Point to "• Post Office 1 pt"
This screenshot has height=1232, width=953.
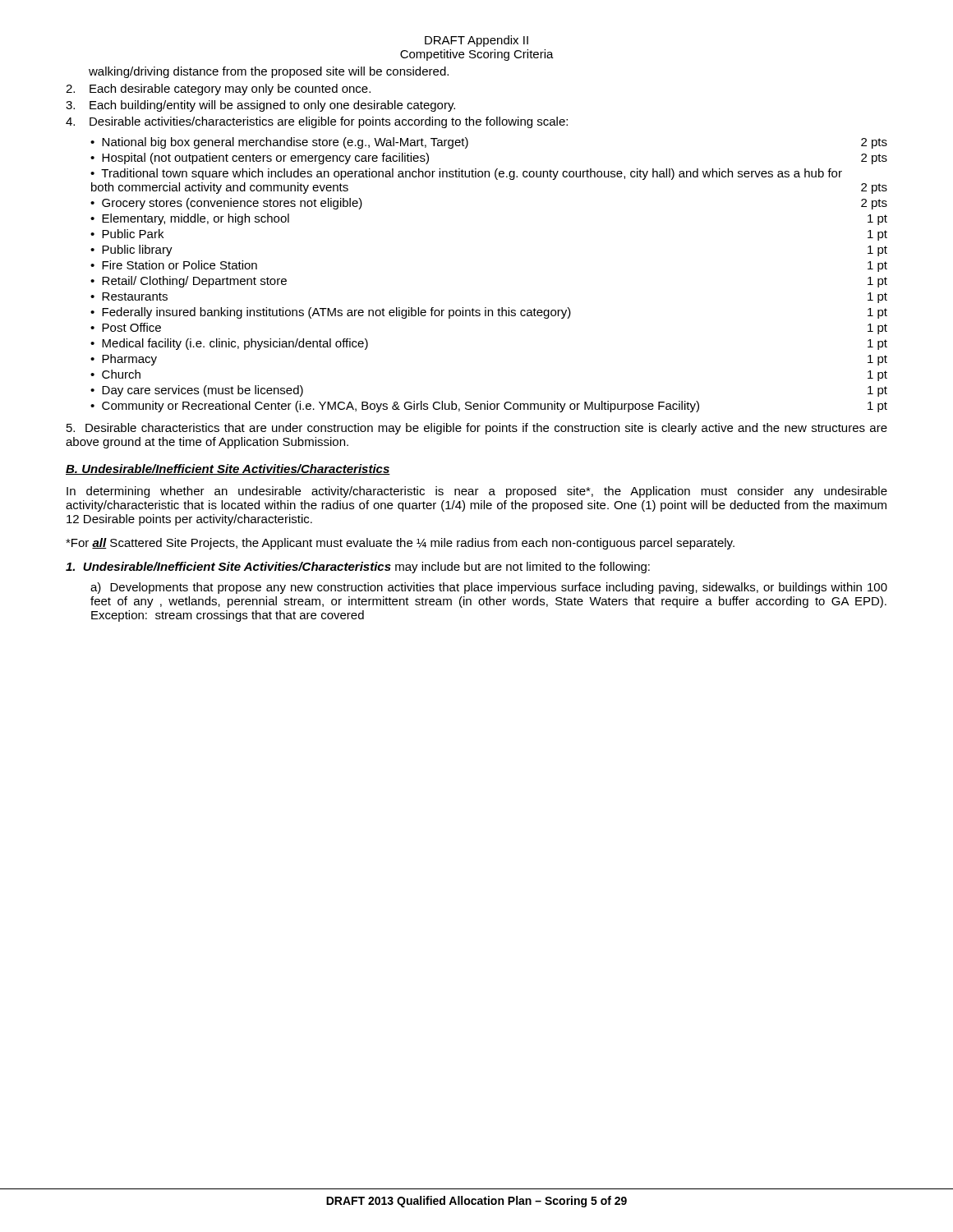tap(489, 327)
